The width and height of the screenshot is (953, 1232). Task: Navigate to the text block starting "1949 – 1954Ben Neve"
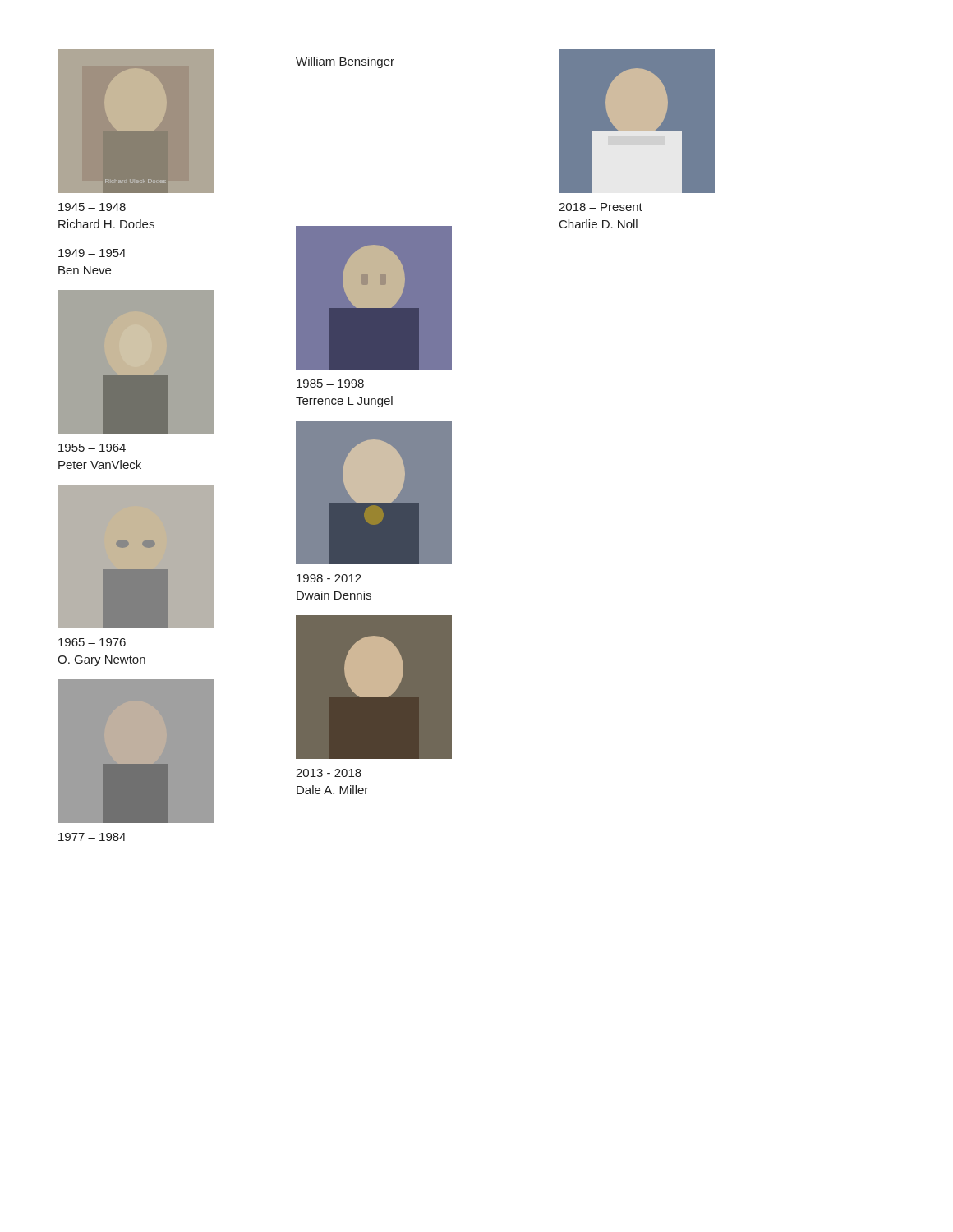[x=92, y=261]
